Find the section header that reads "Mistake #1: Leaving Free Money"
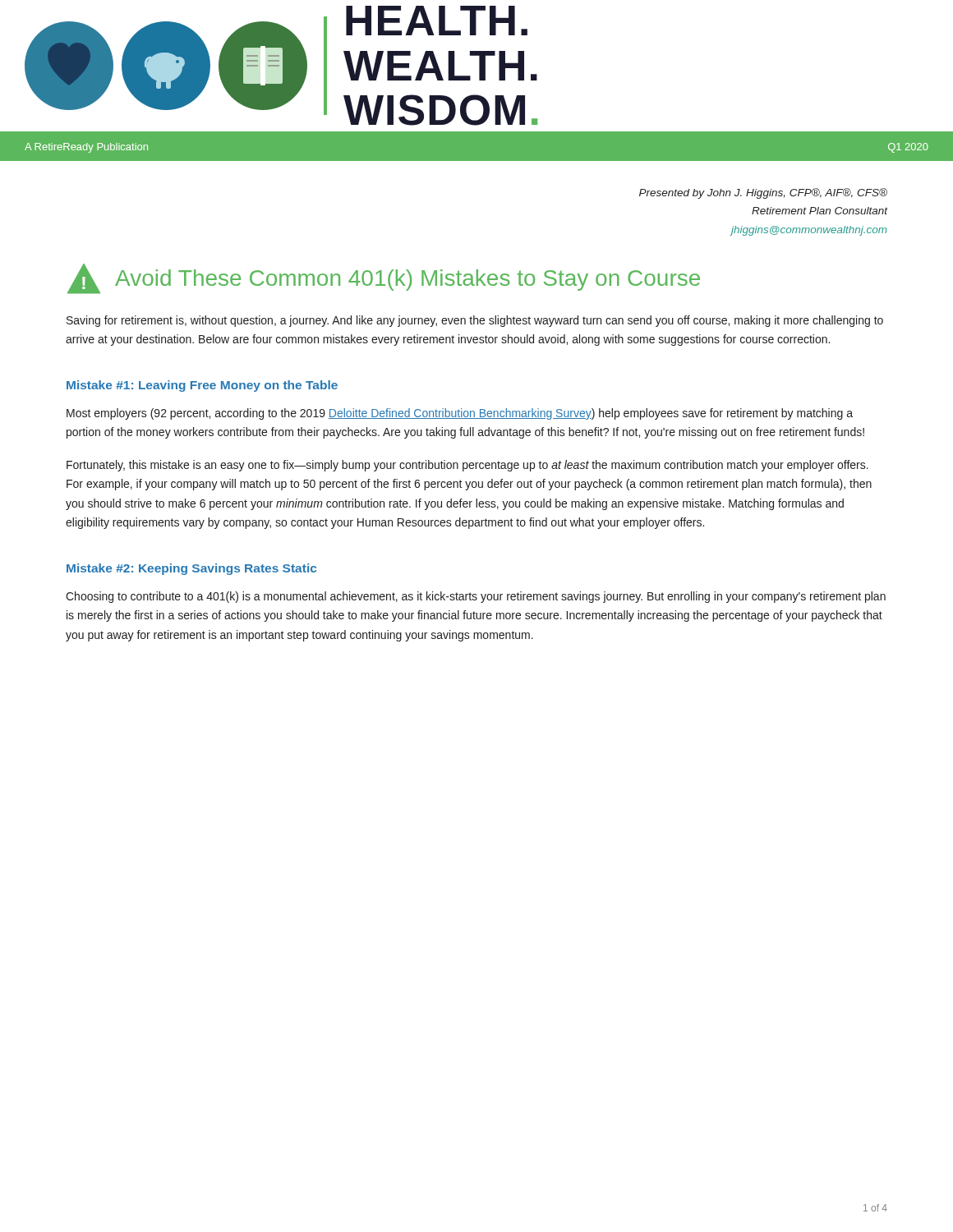This screenshot has width=953, height=1232. pos(202,385)
